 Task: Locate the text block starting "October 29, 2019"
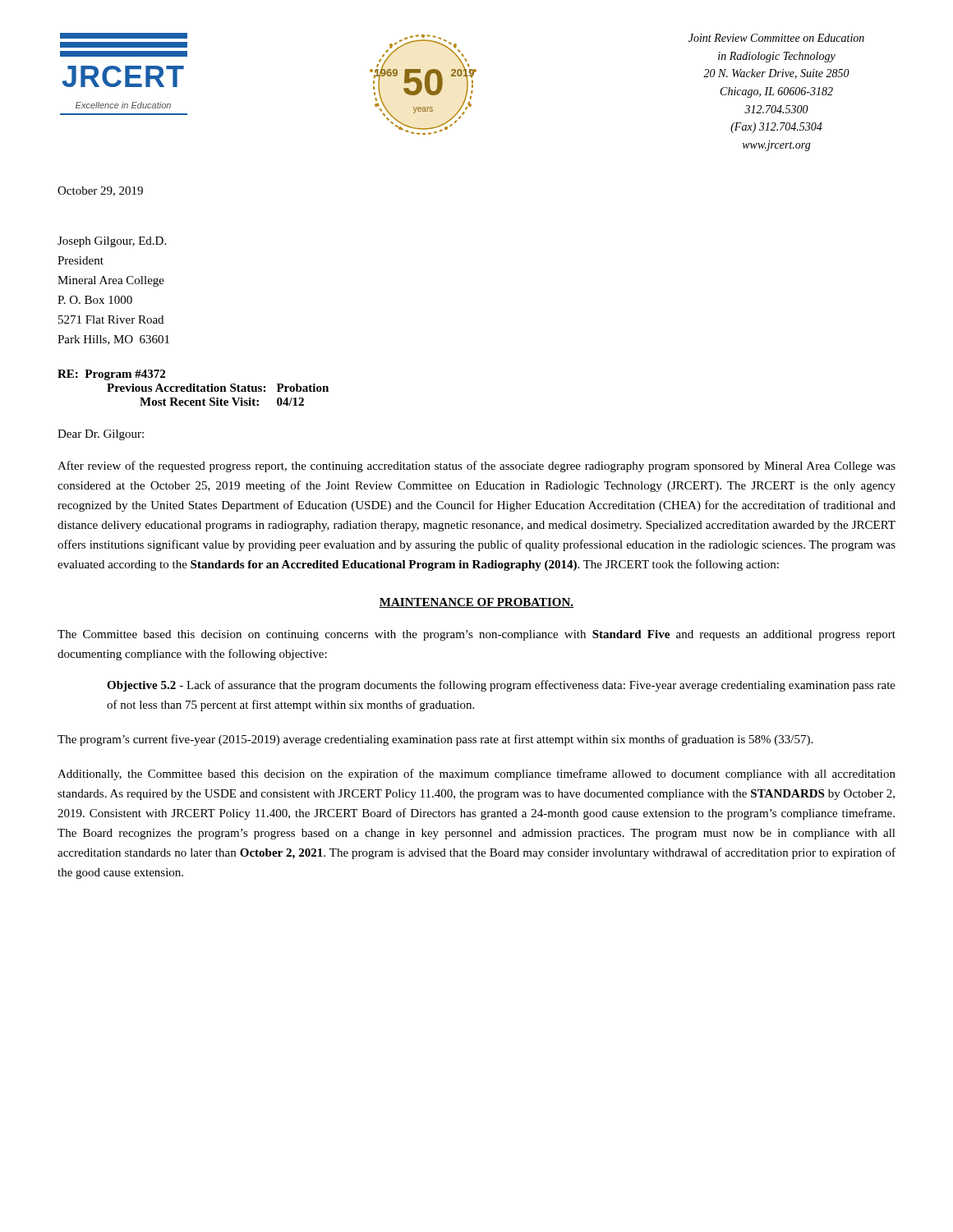100,190
